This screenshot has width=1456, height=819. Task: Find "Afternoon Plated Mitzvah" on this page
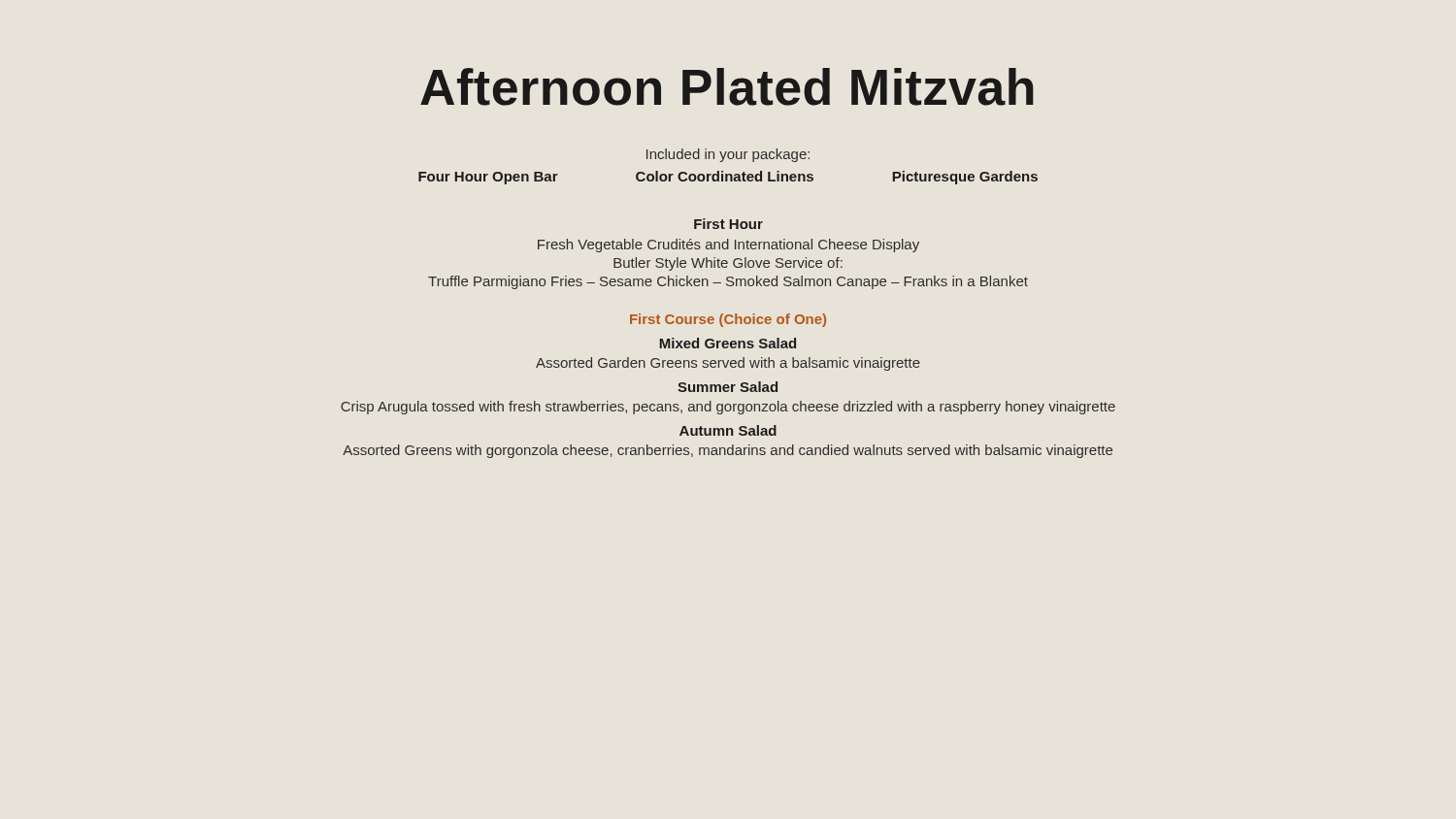[x=728, y=87]
